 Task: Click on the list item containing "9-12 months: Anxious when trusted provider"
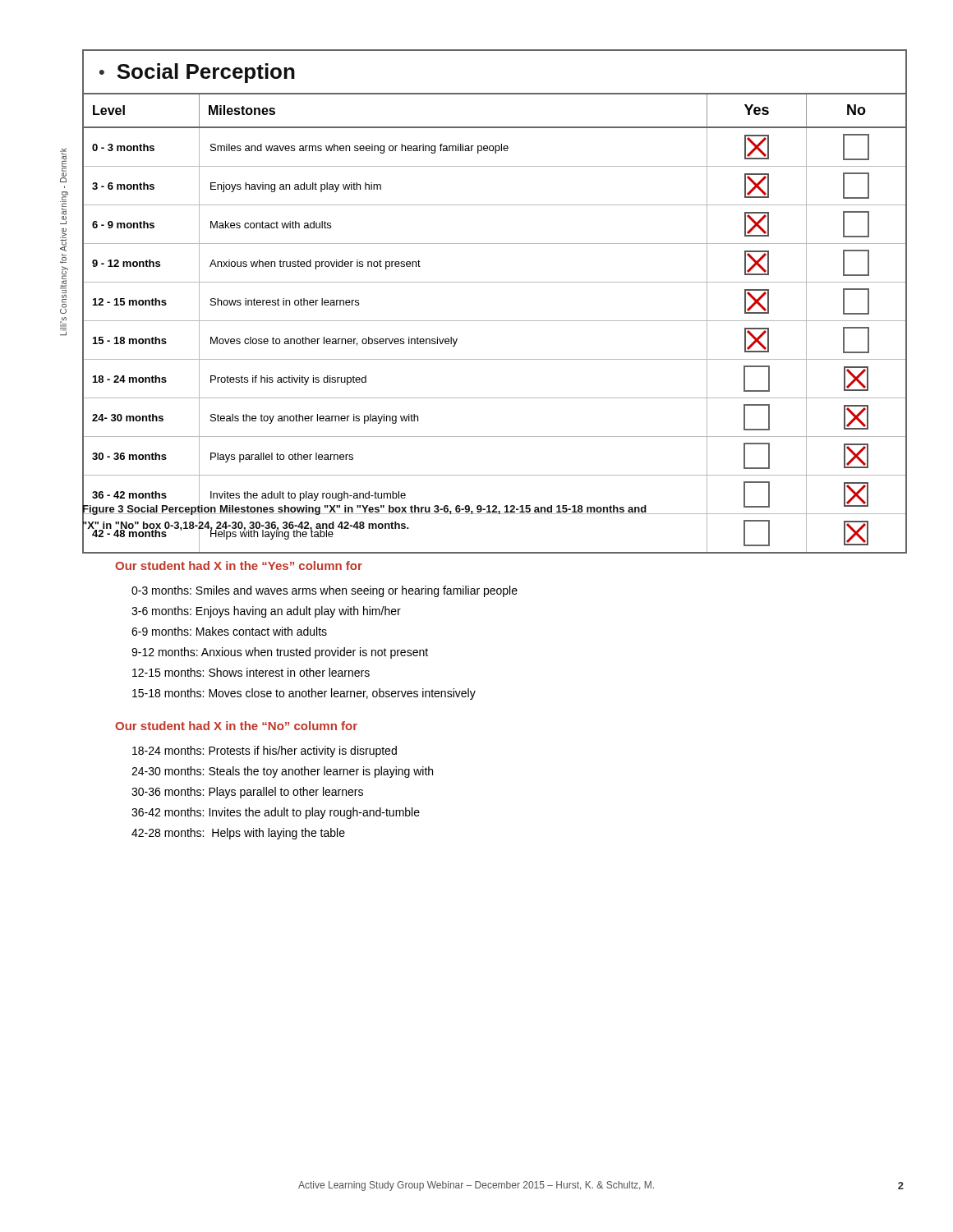[280, 652]
